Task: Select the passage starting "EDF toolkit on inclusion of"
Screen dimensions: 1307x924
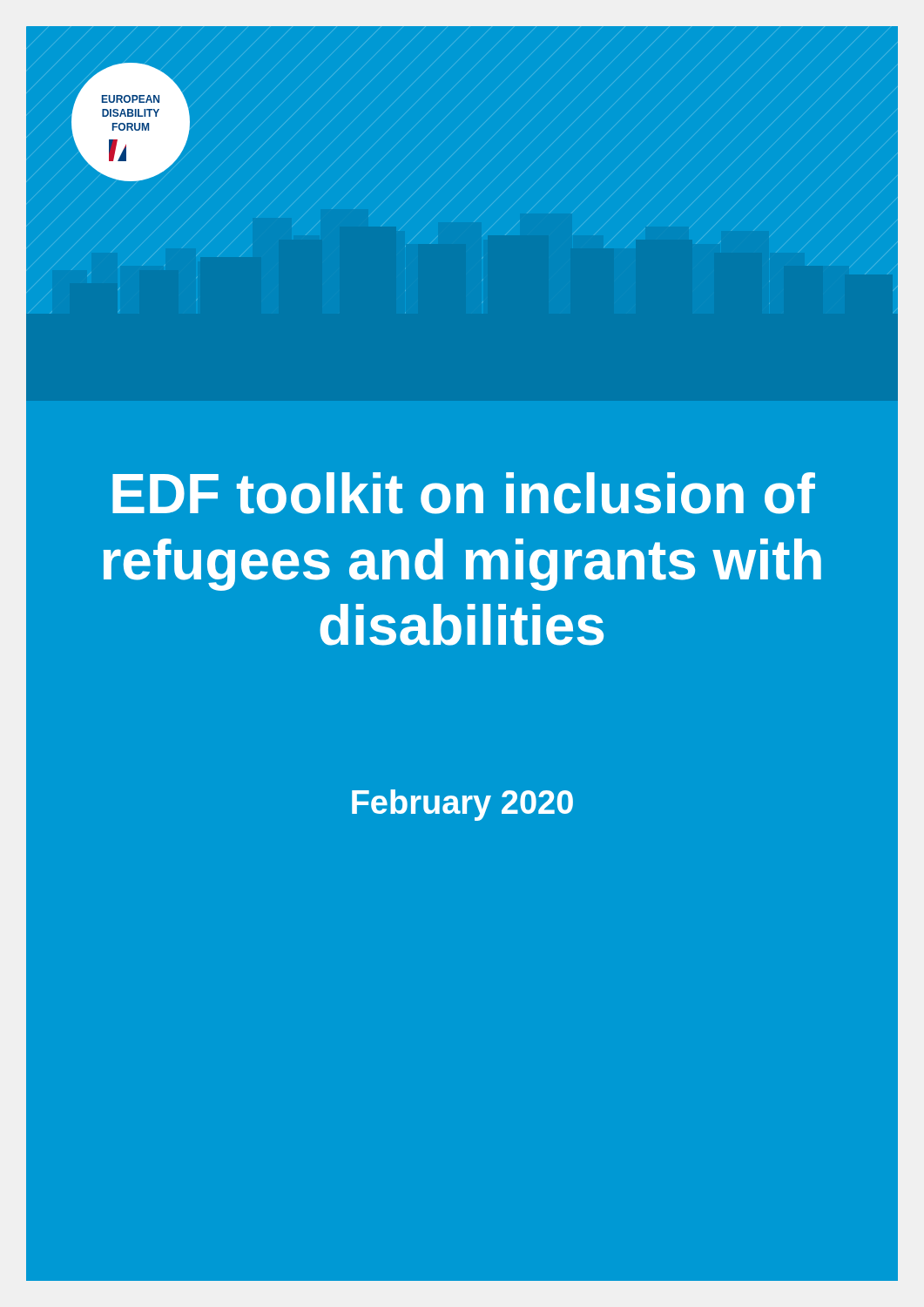Action: 462,561
